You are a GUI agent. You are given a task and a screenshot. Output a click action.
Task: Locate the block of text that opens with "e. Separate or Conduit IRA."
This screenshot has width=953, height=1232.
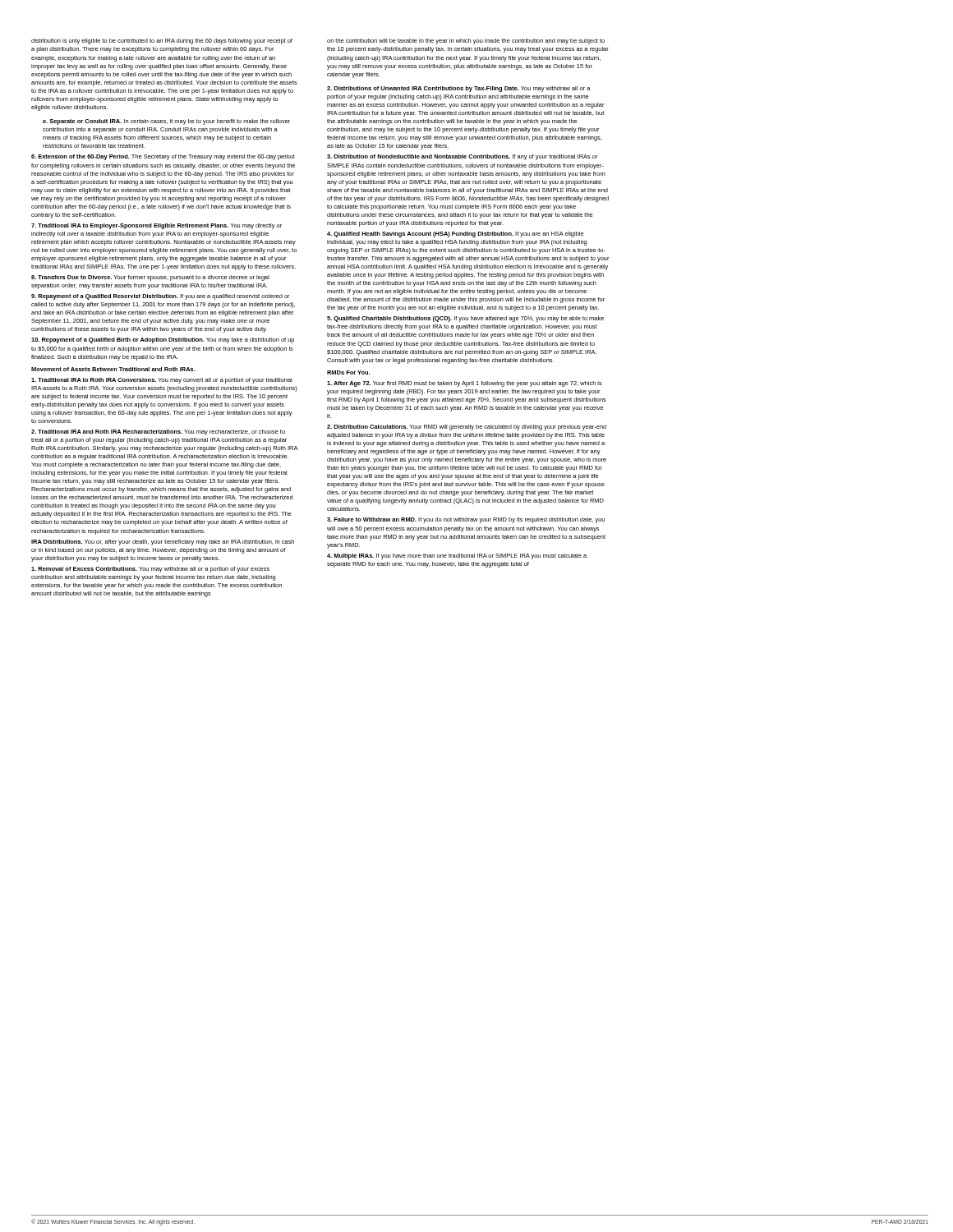166,134
